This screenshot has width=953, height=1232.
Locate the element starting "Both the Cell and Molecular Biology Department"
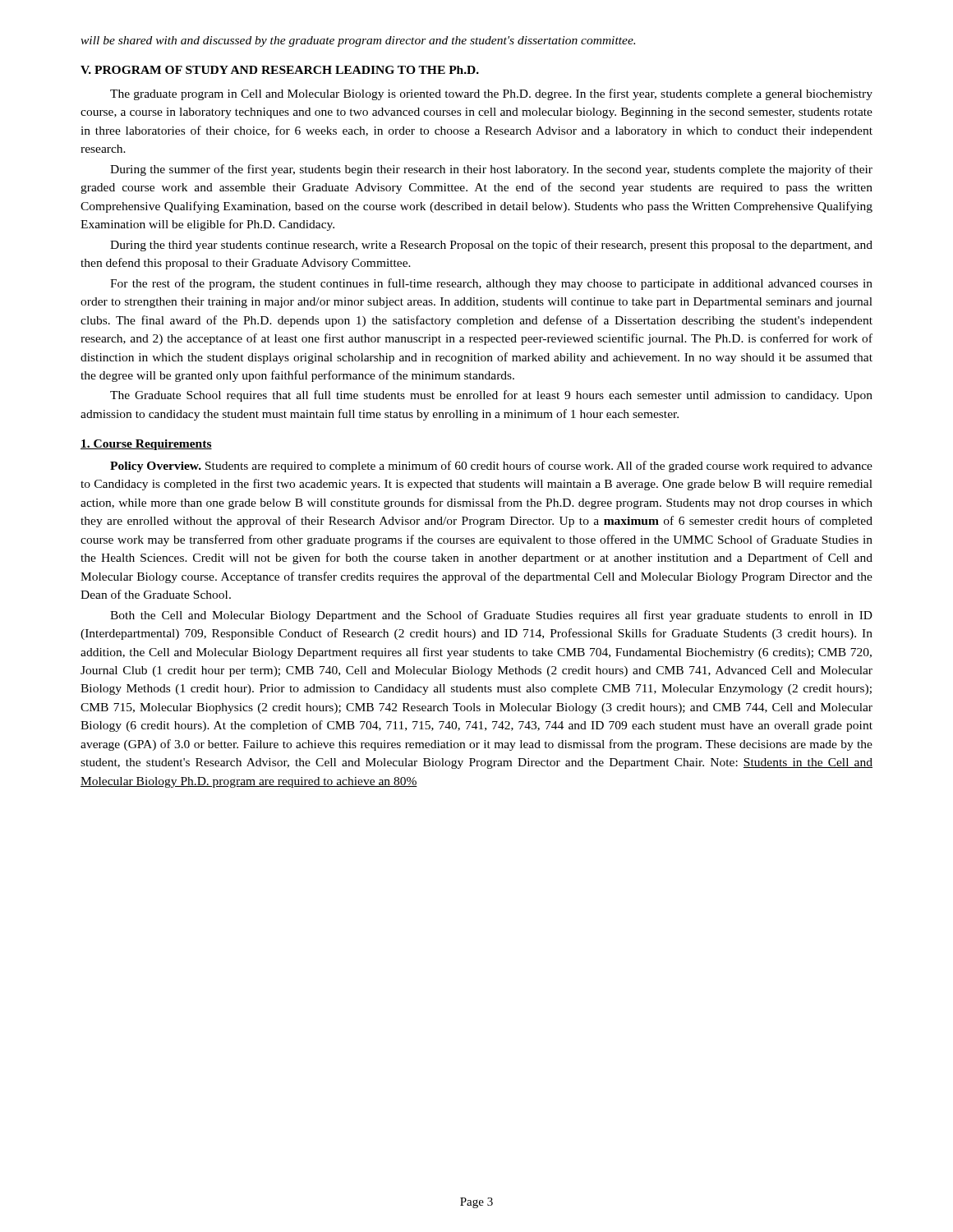click(x=476, y=698)
